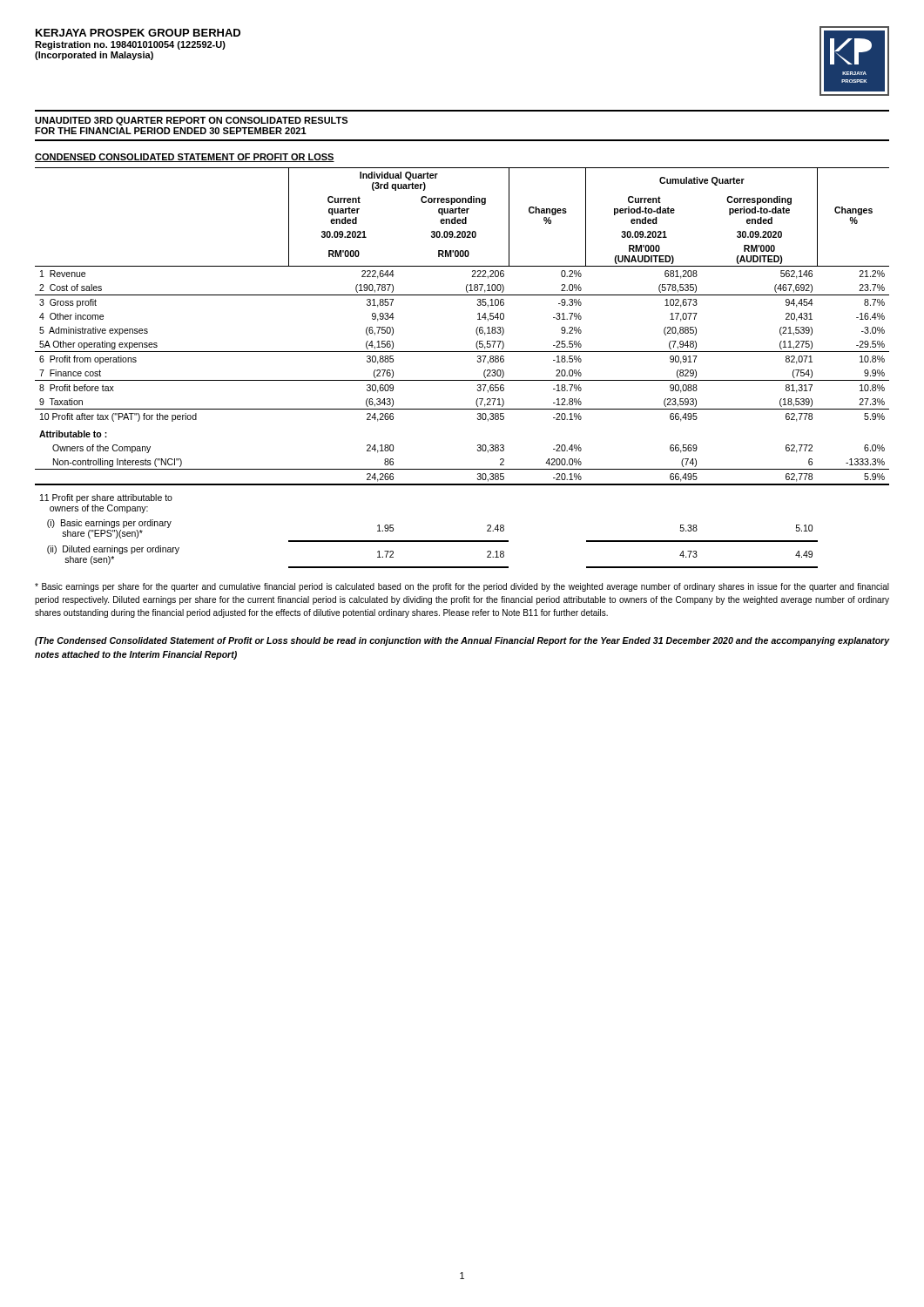
Task: Locate the footnote that says "(The Condensed Consolidated Statement of Profit"
Action: click(x=462, y=647)
